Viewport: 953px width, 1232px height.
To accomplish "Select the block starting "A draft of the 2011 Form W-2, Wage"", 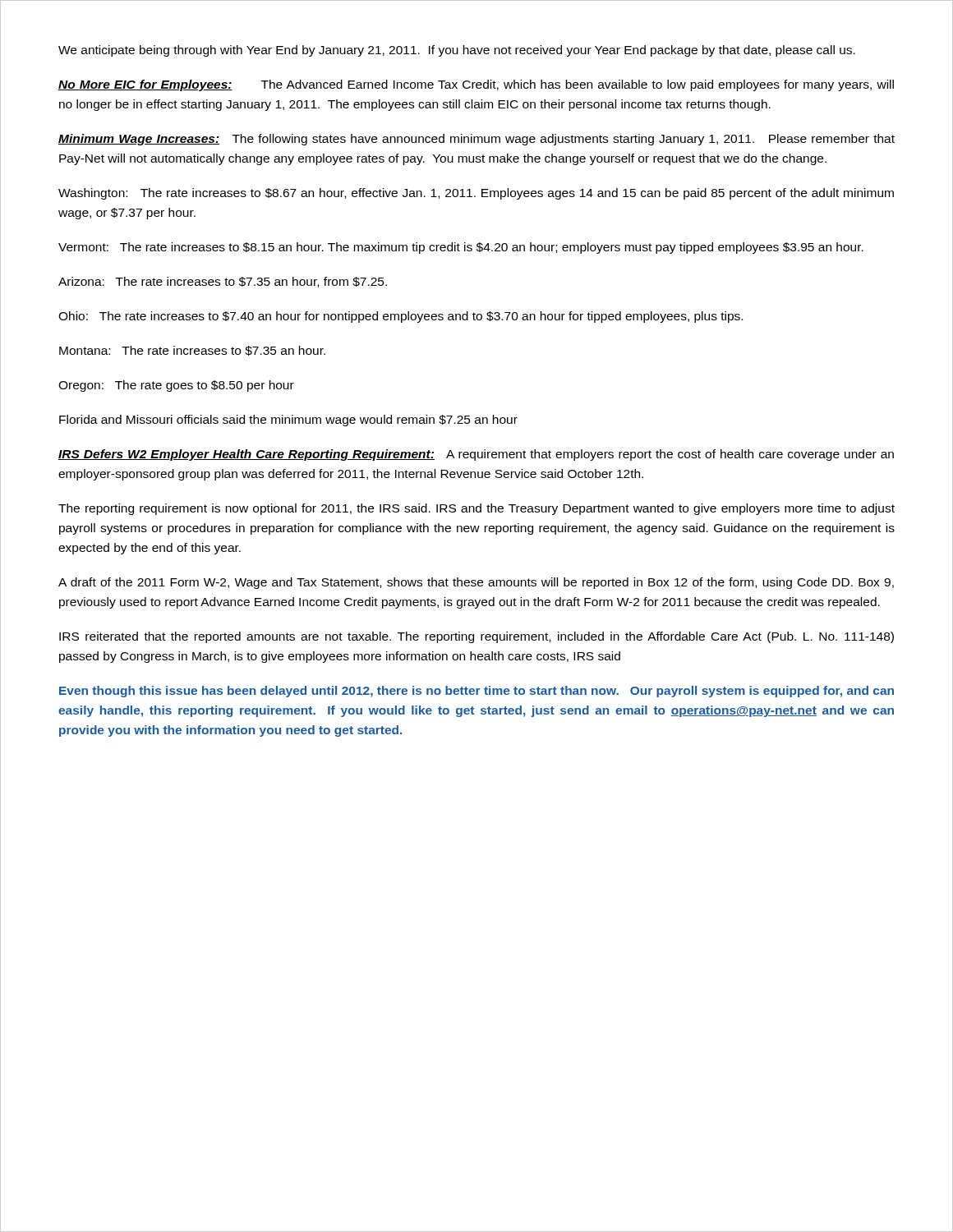I will click(x=476, y=592).
